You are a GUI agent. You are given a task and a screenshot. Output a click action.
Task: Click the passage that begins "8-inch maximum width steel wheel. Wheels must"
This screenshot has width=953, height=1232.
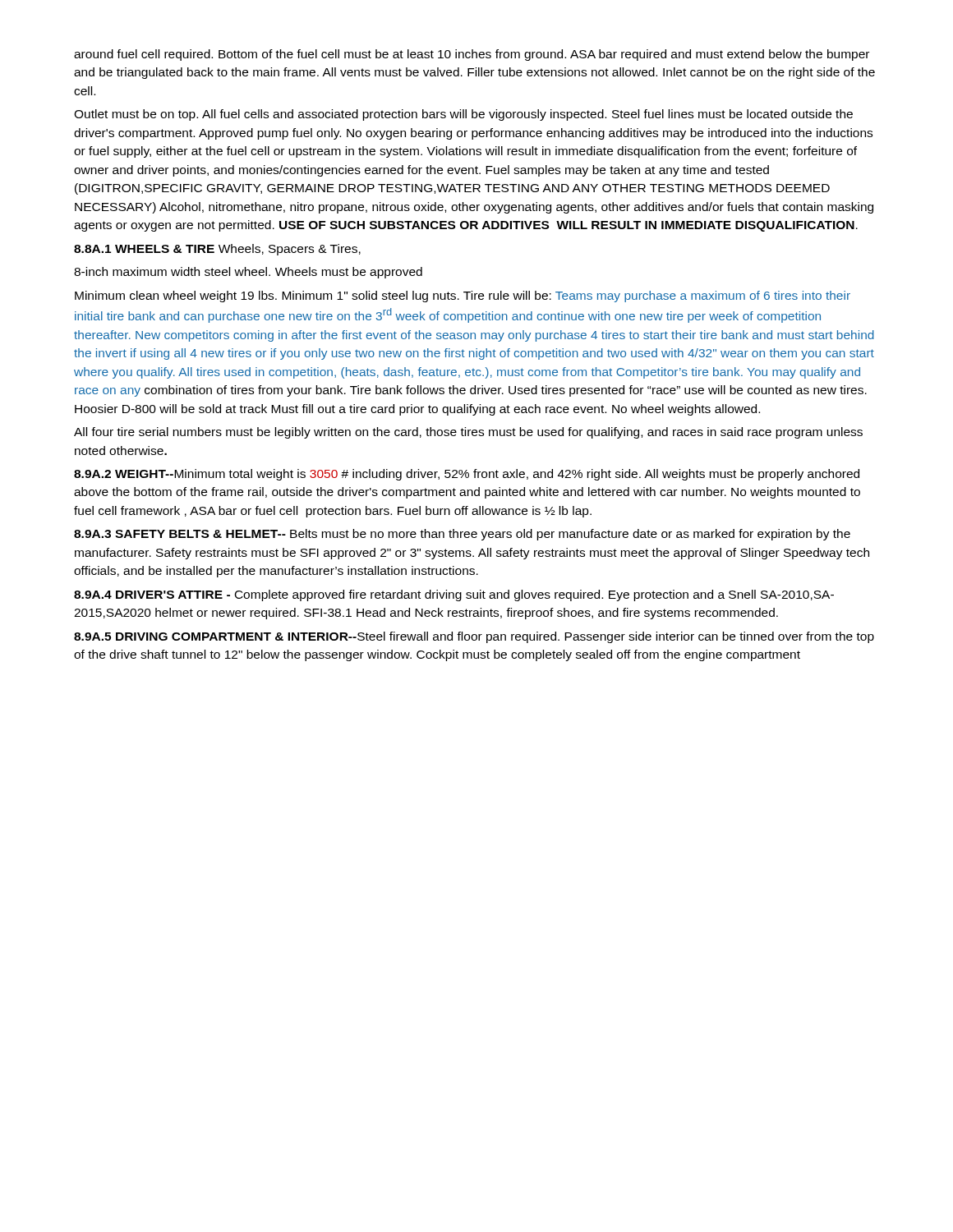click(248, 272)
